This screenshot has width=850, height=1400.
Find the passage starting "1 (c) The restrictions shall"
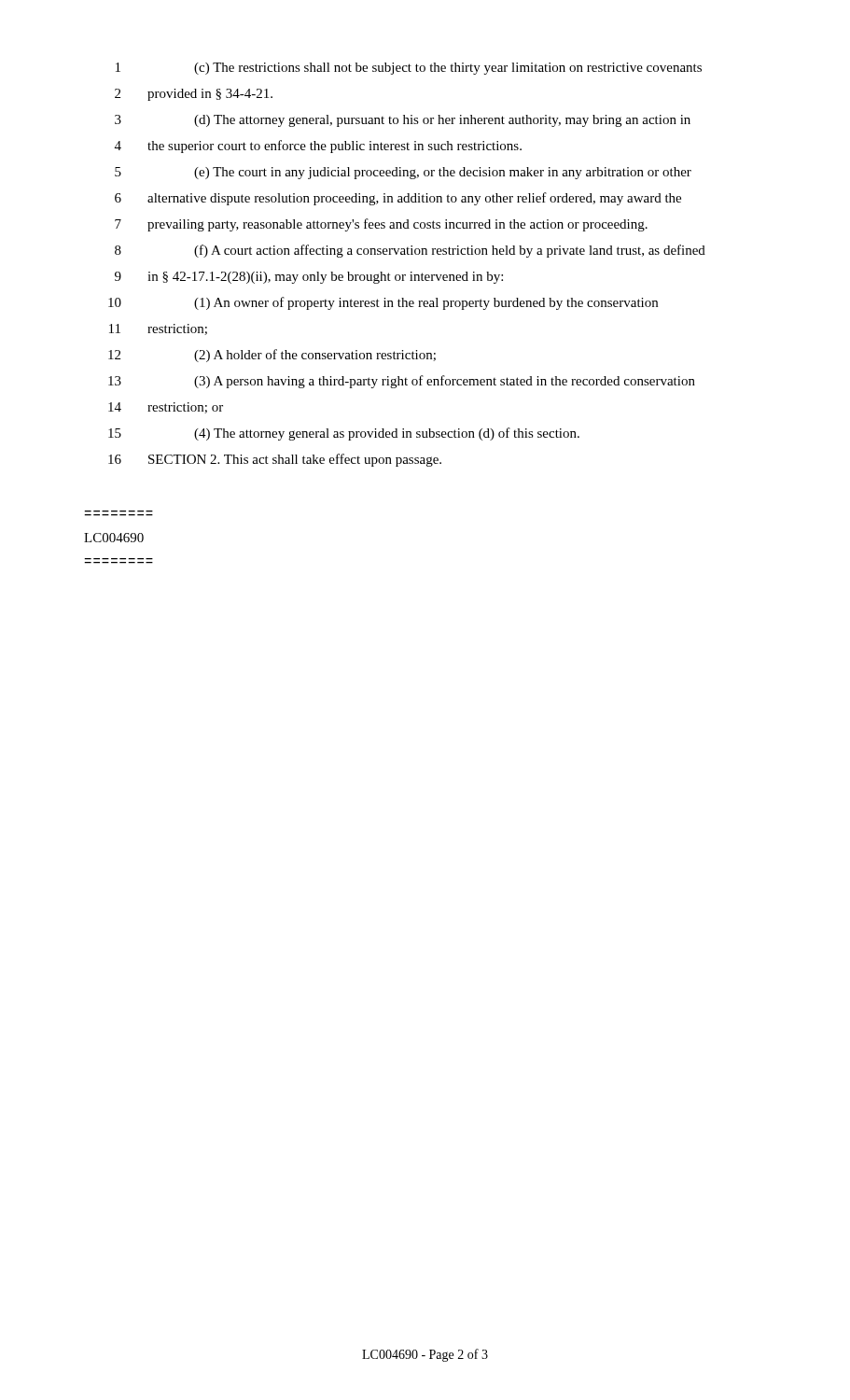pyautogui.click(x=434, y=68)
